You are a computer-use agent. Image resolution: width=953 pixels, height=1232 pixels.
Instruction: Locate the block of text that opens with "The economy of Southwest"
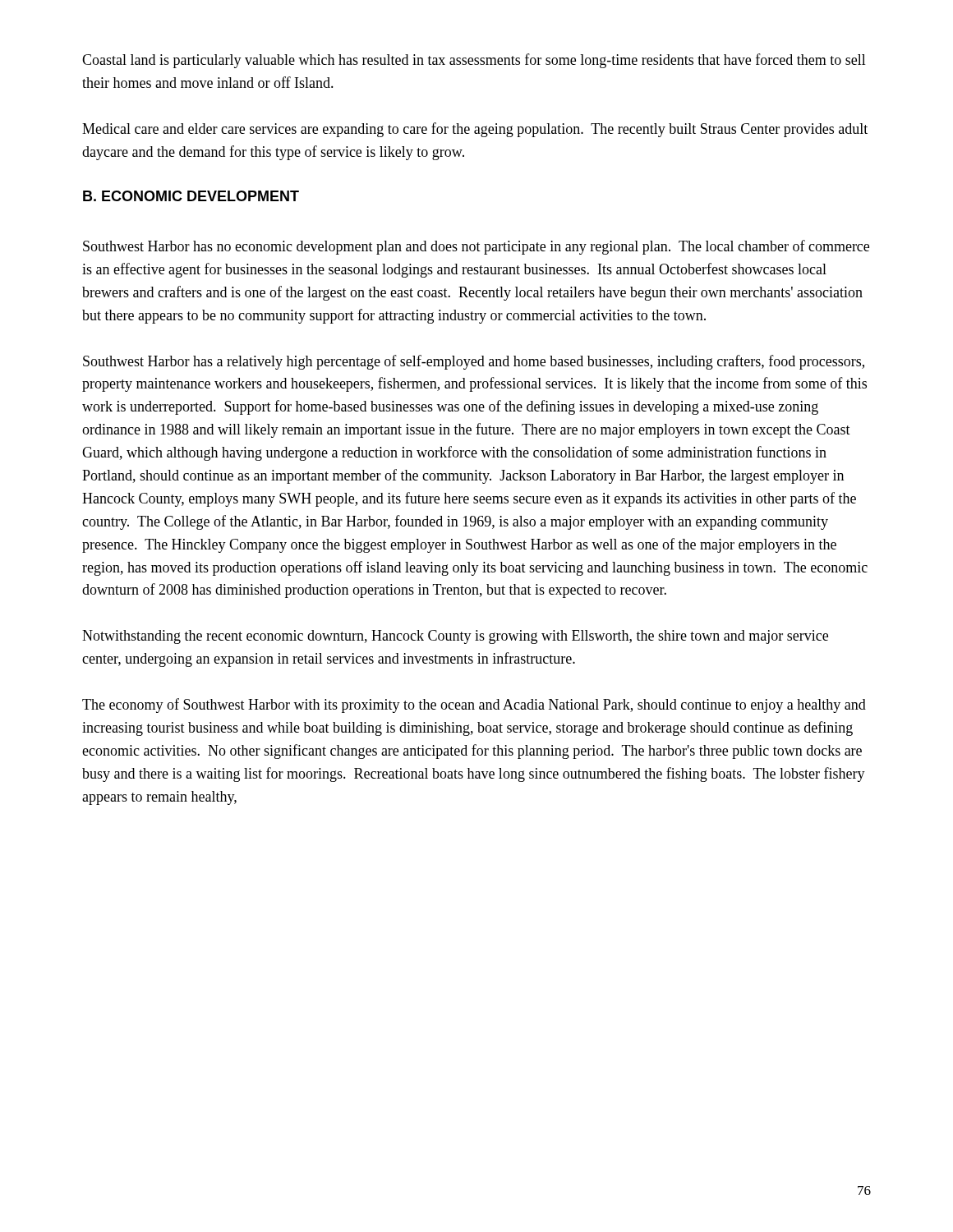474,751
